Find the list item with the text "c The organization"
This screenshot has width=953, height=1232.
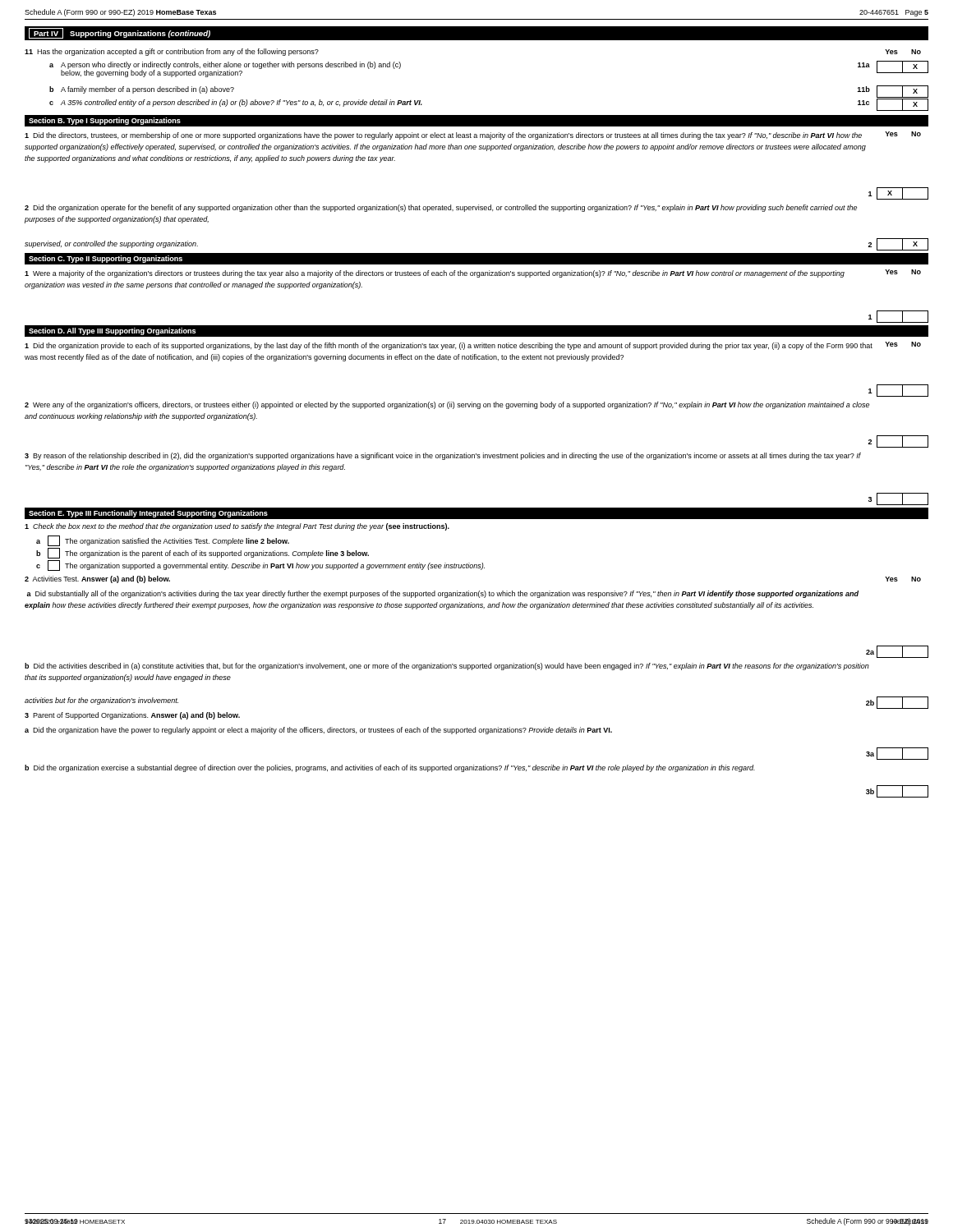[261, 565]
